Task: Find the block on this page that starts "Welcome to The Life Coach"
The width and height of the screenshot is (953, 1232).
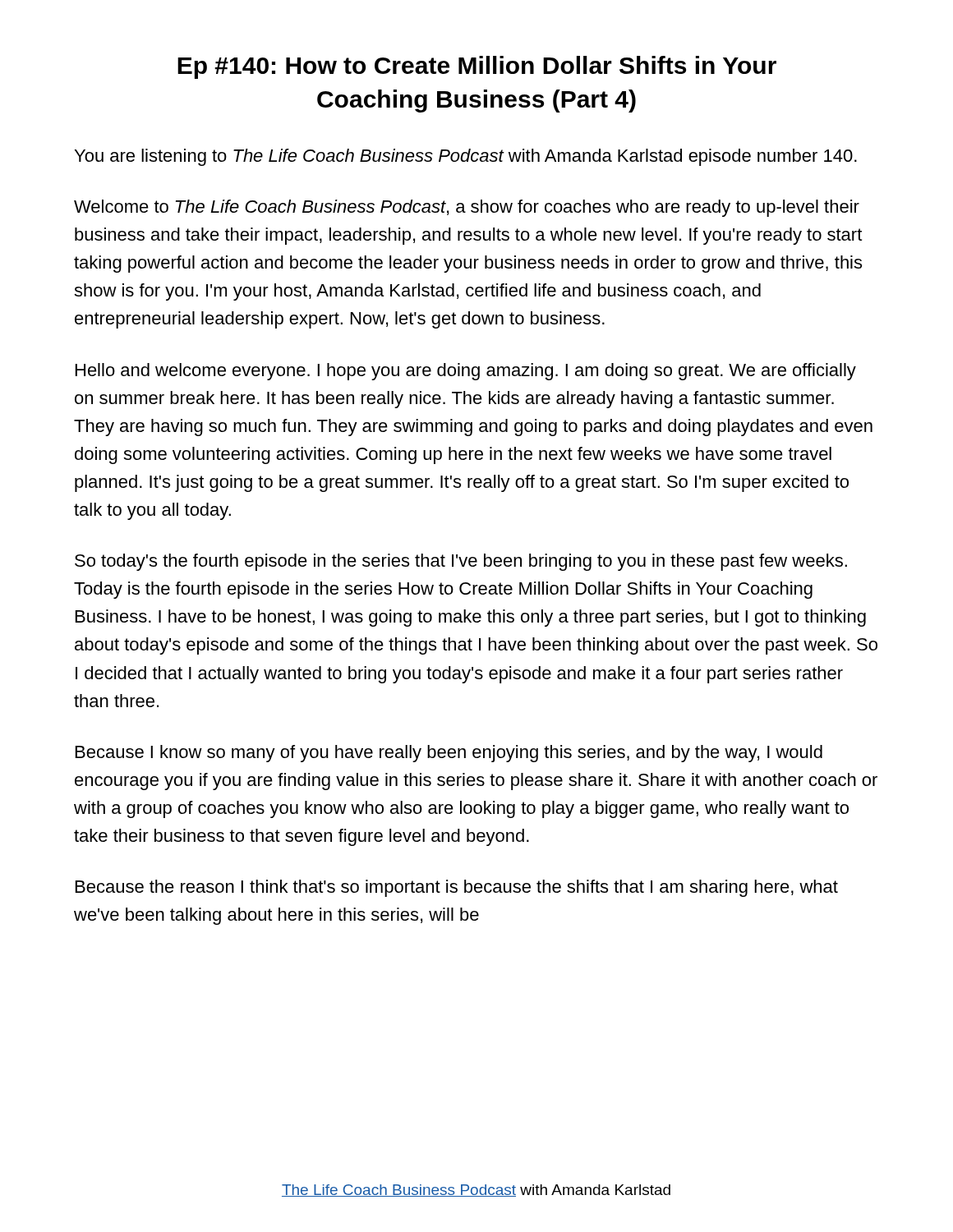Action: (468, 263)
